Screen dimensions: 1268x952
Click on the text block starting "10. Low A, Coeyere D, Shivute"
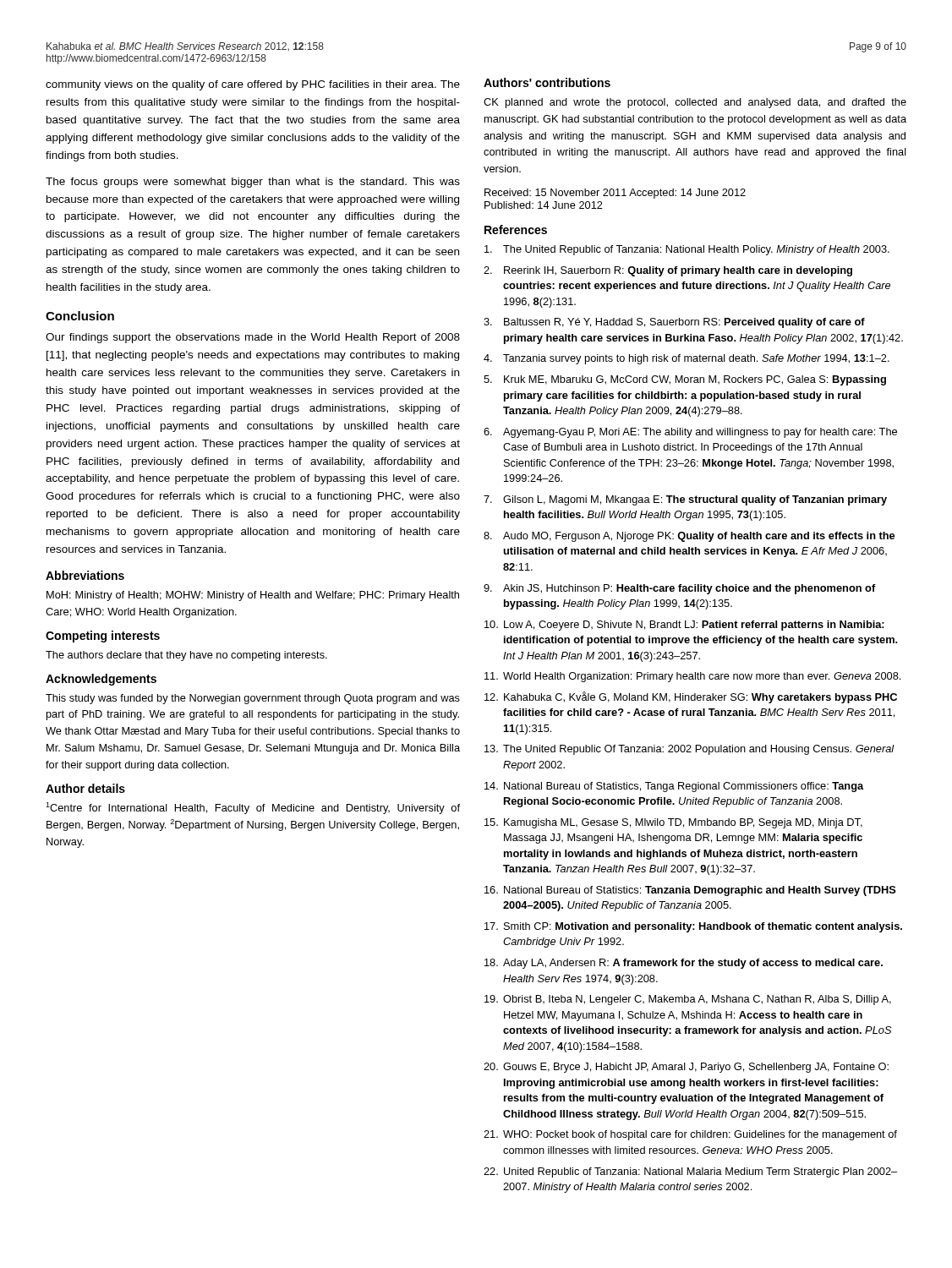[695, 640]
